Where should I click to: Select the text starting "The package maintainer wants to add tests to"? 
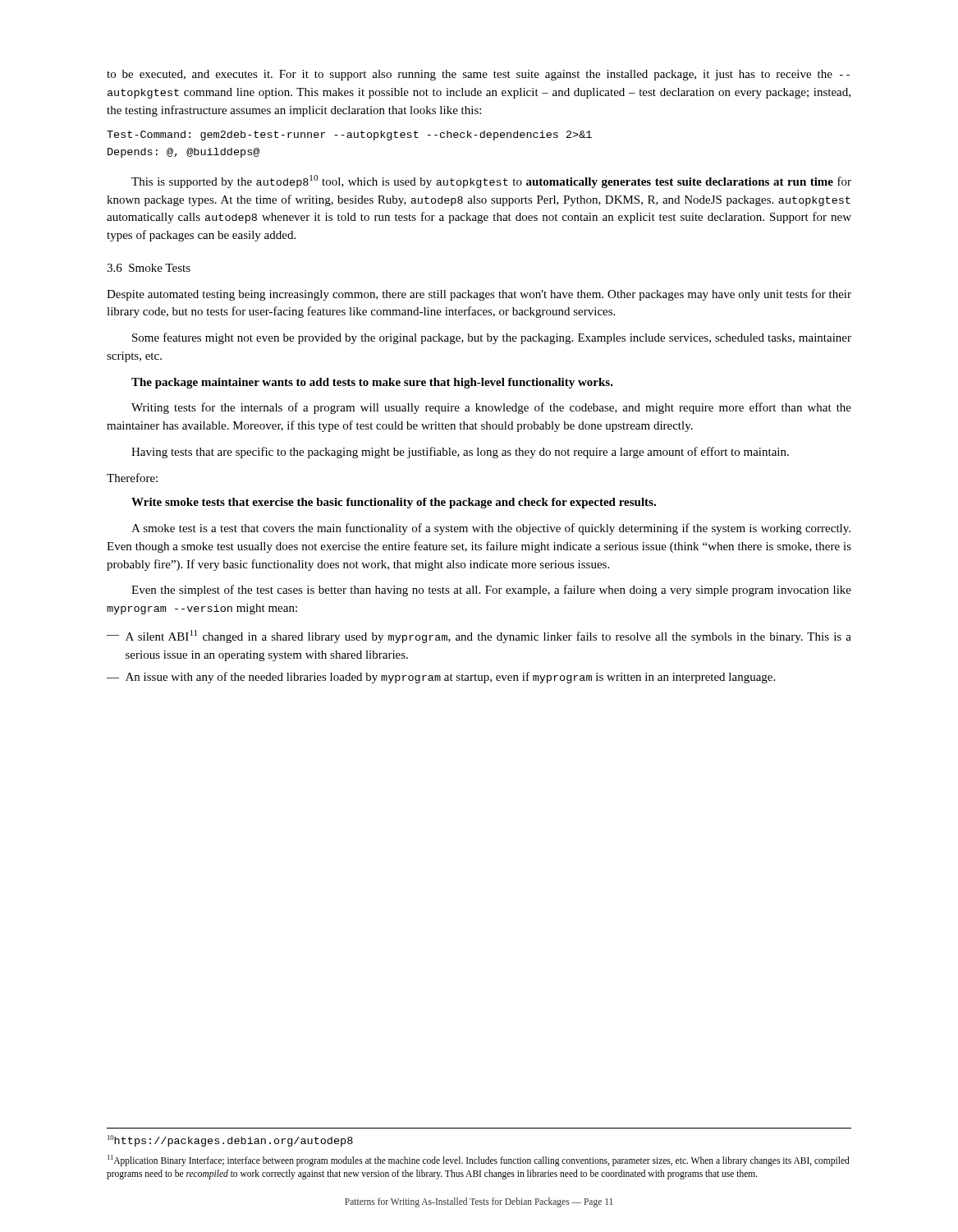[x=479, y=382]
